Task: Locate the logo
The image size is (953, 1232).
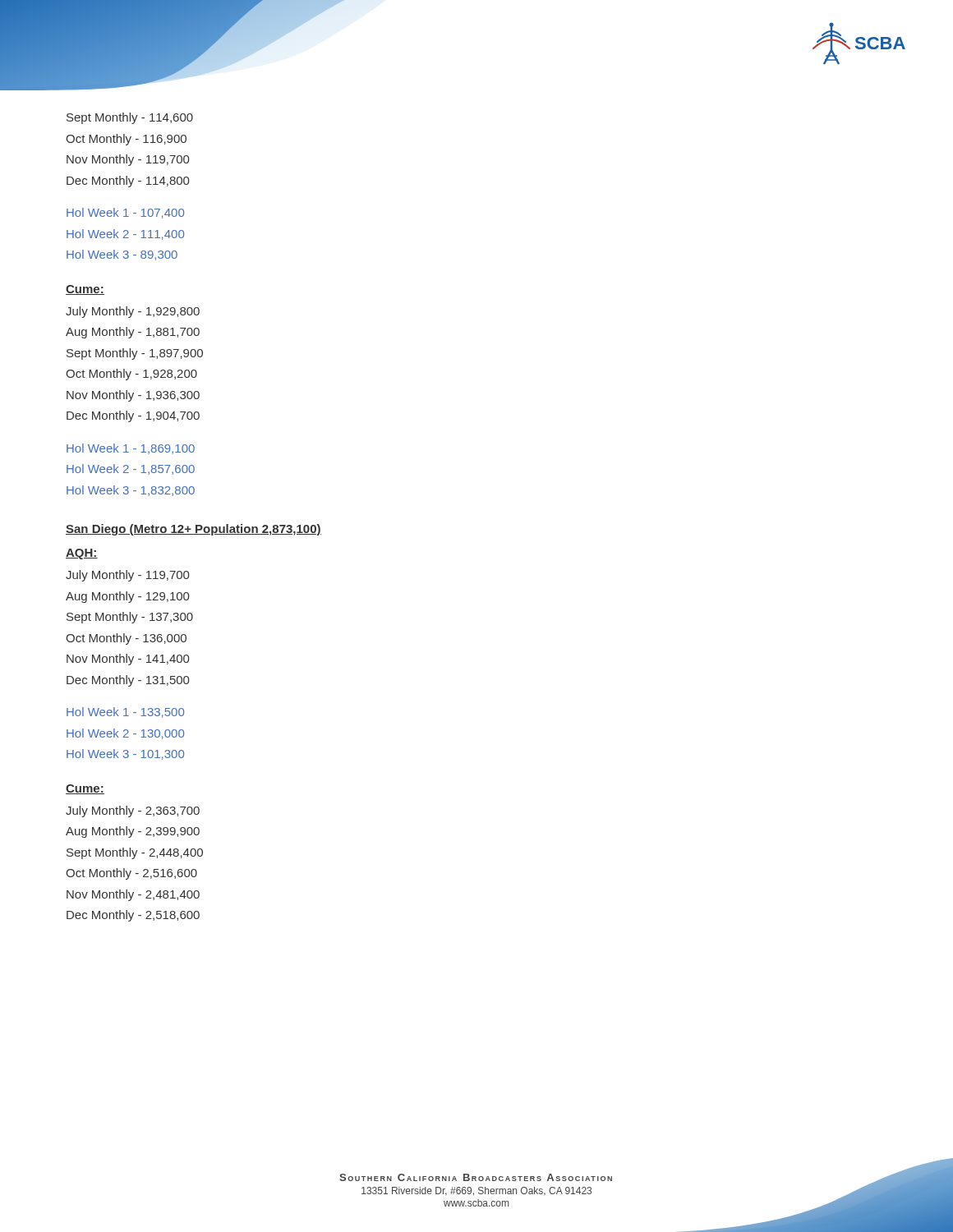Action: [x=854, y=46]
